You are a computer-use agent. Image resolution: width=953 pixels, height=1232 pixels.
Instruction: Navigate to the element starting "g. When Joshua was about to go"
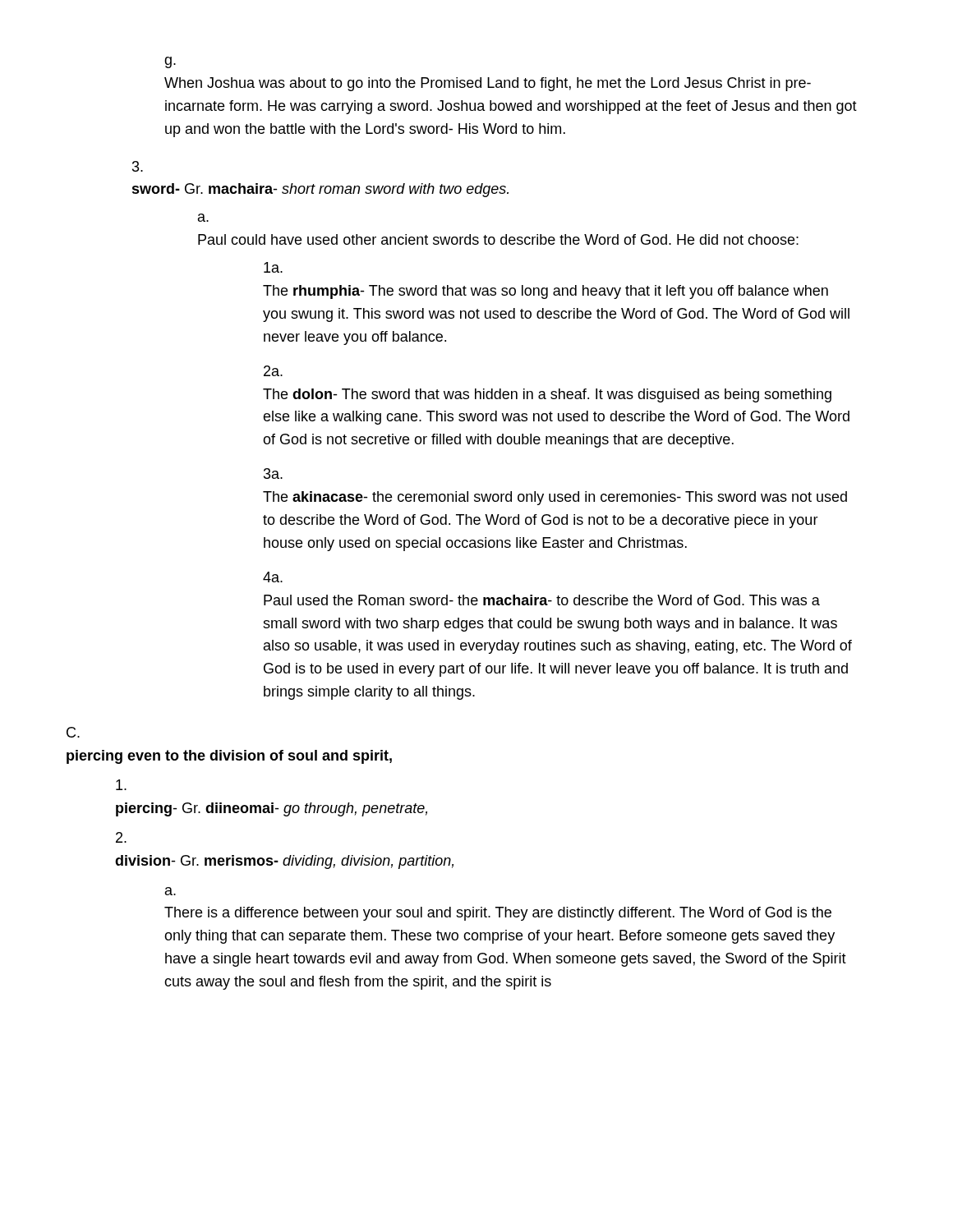[x=513, y=95]
